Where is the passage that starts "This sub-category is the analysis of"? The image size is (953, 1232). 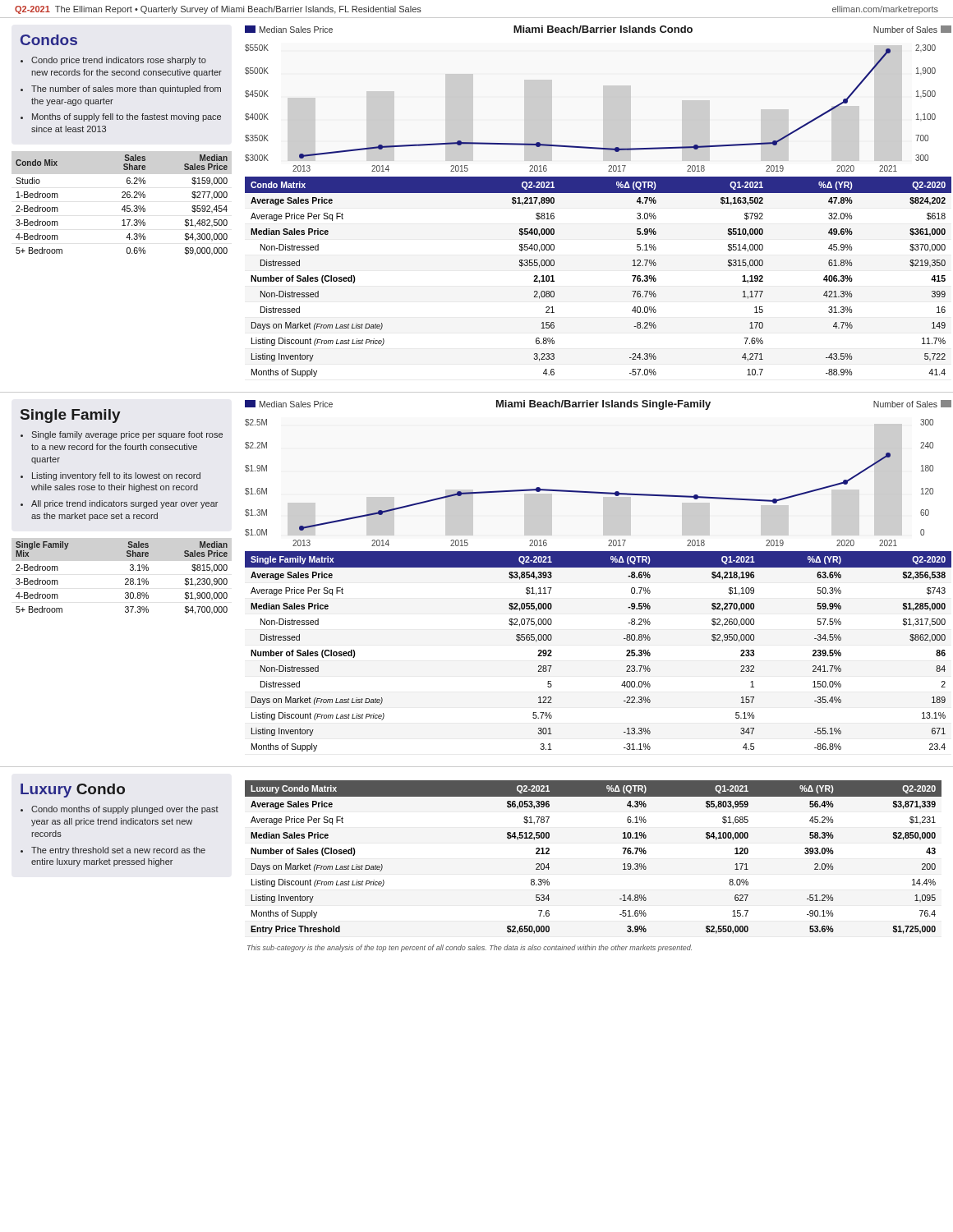click(x=470, y=948)
